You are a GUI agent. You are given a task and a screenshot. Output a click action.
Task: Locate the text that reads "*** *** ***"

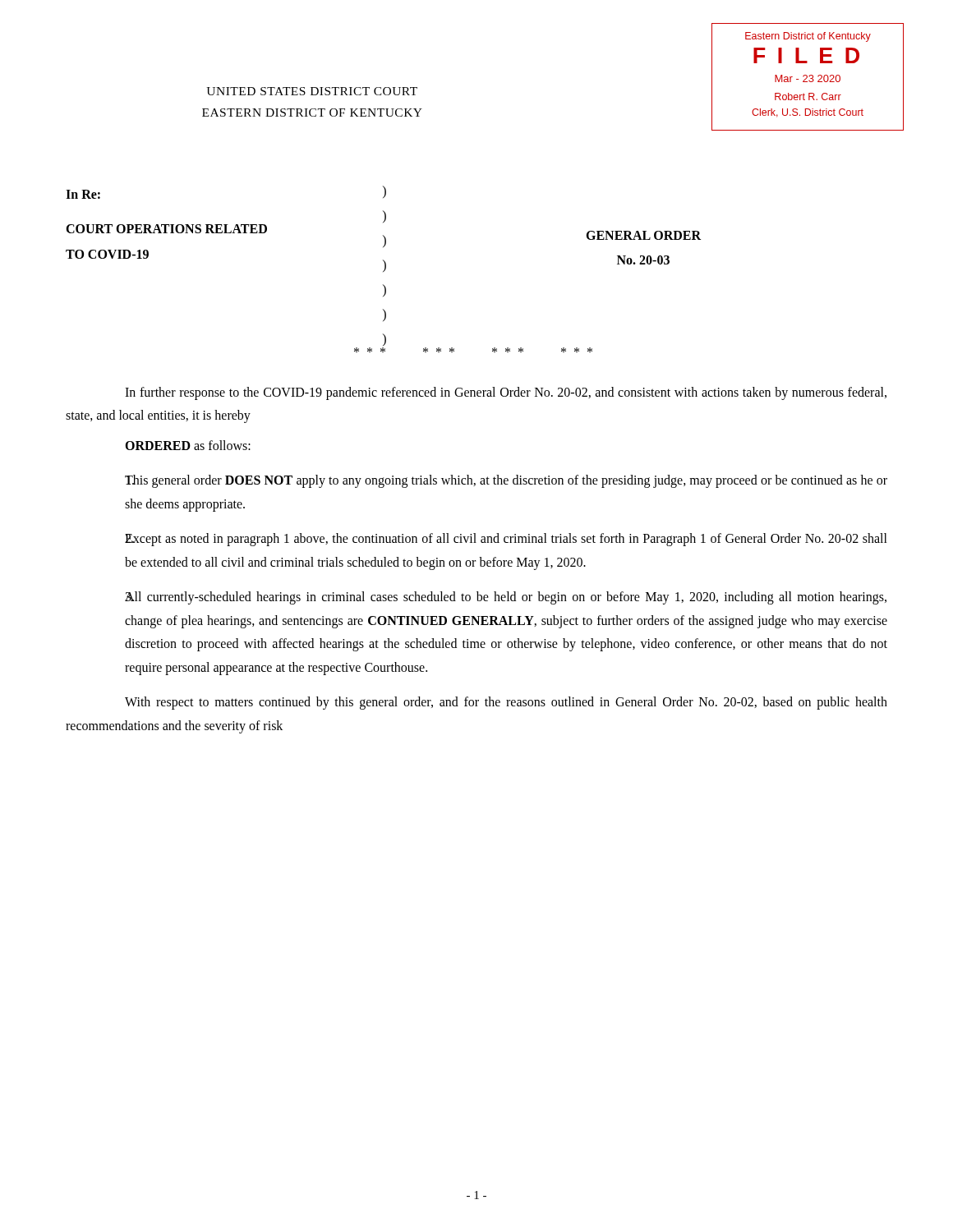pos(356,349)
